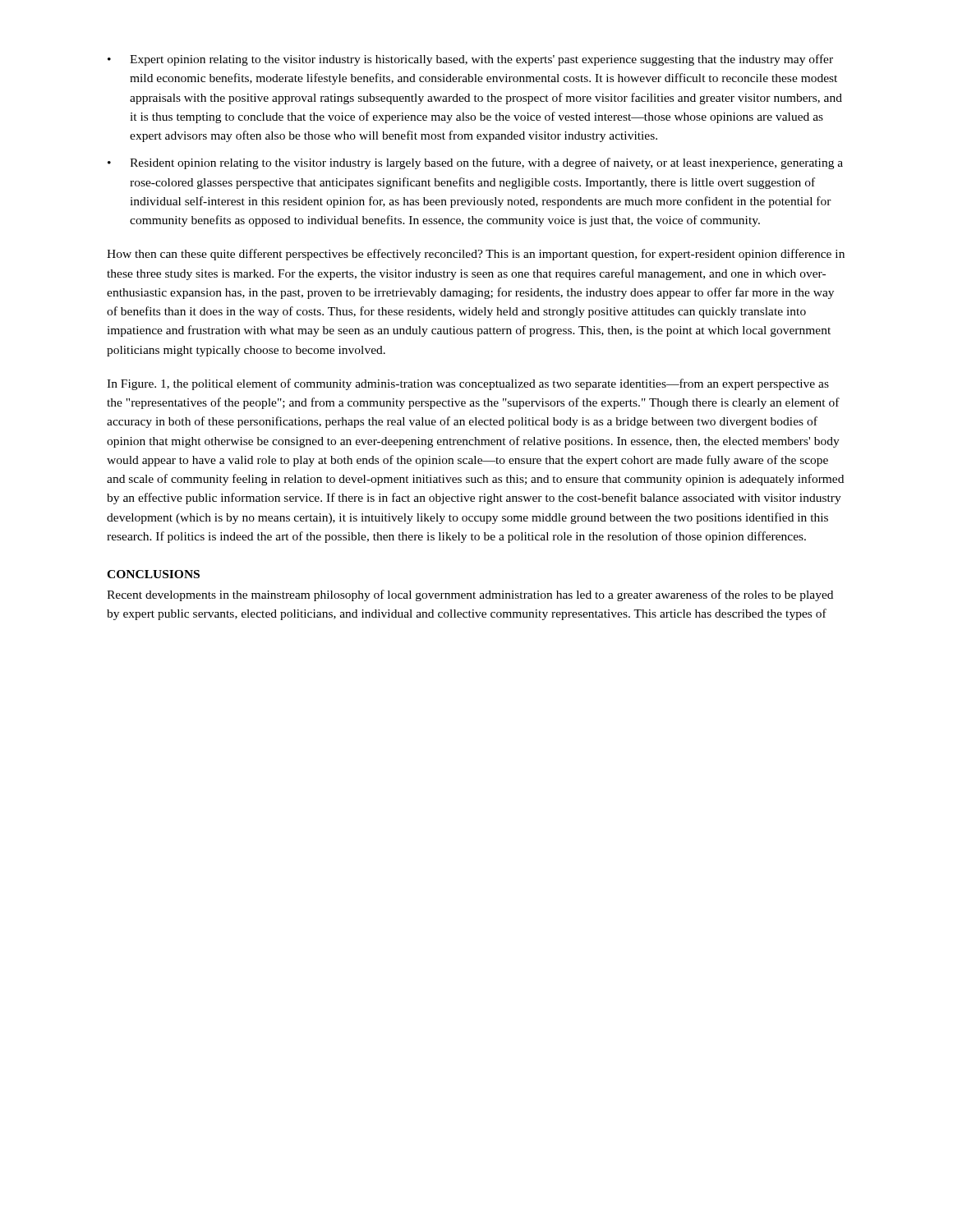This screenshot has height=1232, width=953.
Task: Select the list item with the text "• Expert opinion relating to the visitor"
Action: click(x=476, y=97)
